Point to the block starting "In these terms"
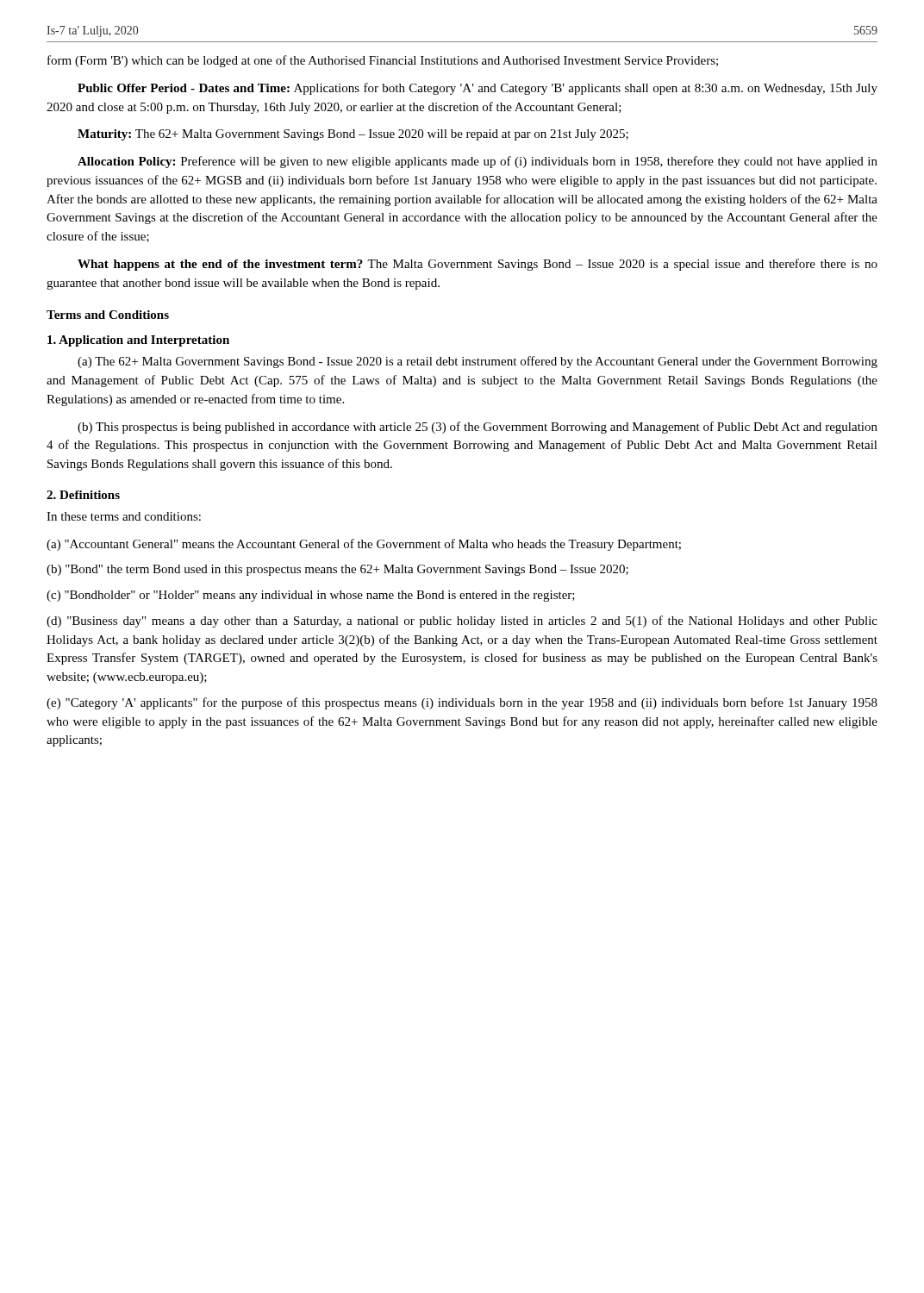The height and width of the screenshot is (1293, 924). (x=124, y=516)
